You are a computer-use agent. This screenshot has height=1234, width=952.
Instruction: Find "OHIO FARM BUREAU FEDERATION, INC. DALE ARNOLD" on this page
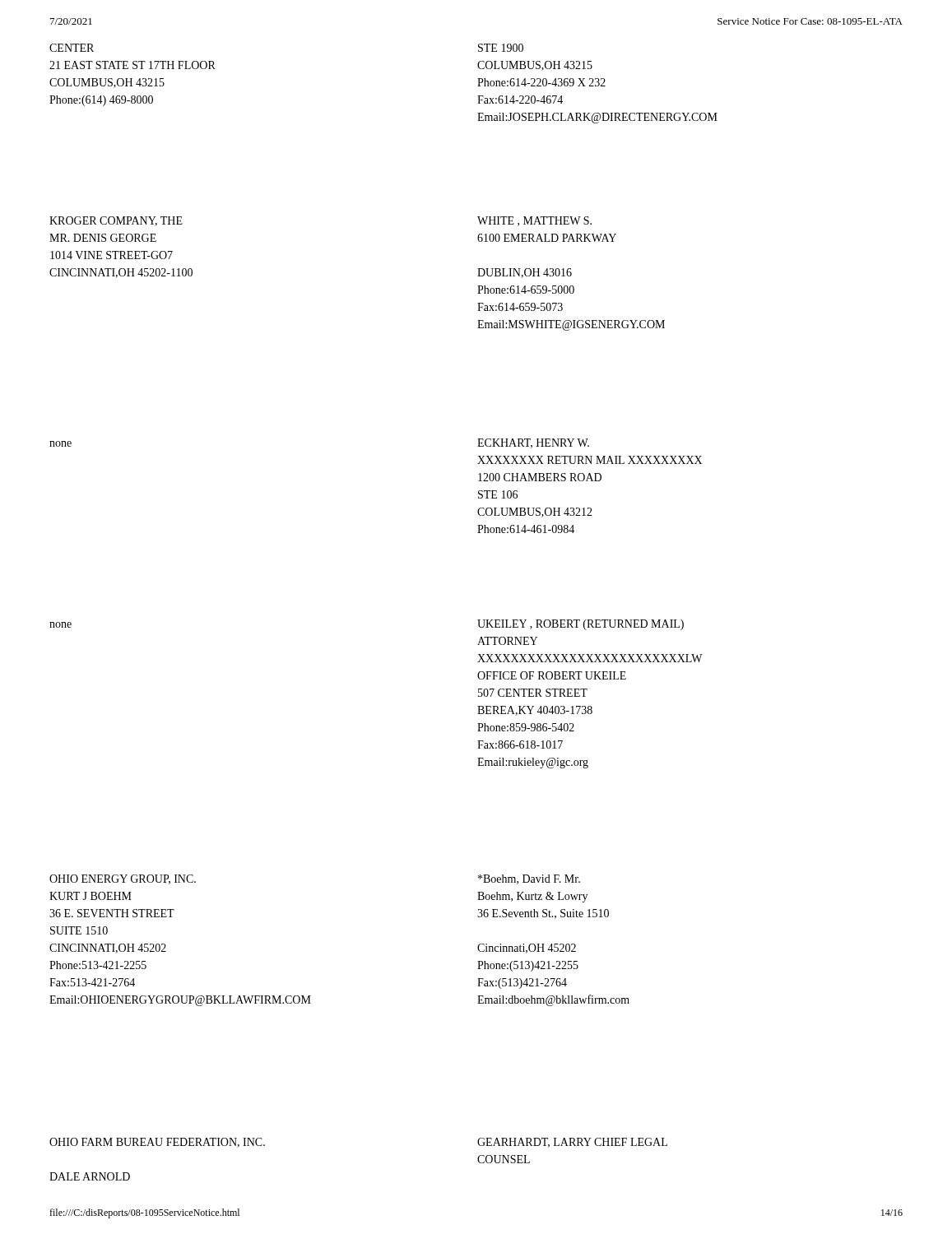click(x=157, y=1143)
